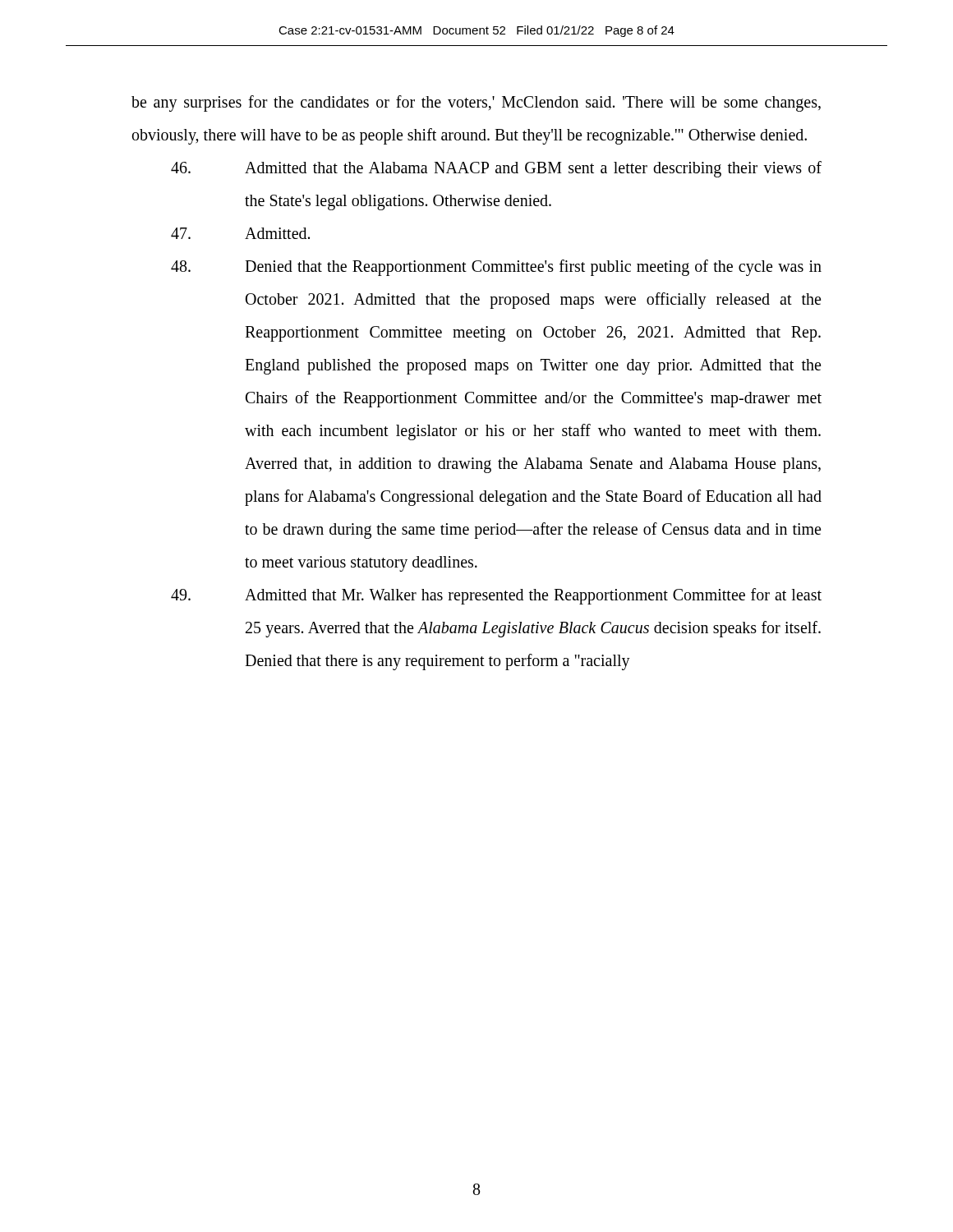Find the block on this page that starts "be any surprises for"
Screen dimensions: 1232x953
[x=476, y=118]
